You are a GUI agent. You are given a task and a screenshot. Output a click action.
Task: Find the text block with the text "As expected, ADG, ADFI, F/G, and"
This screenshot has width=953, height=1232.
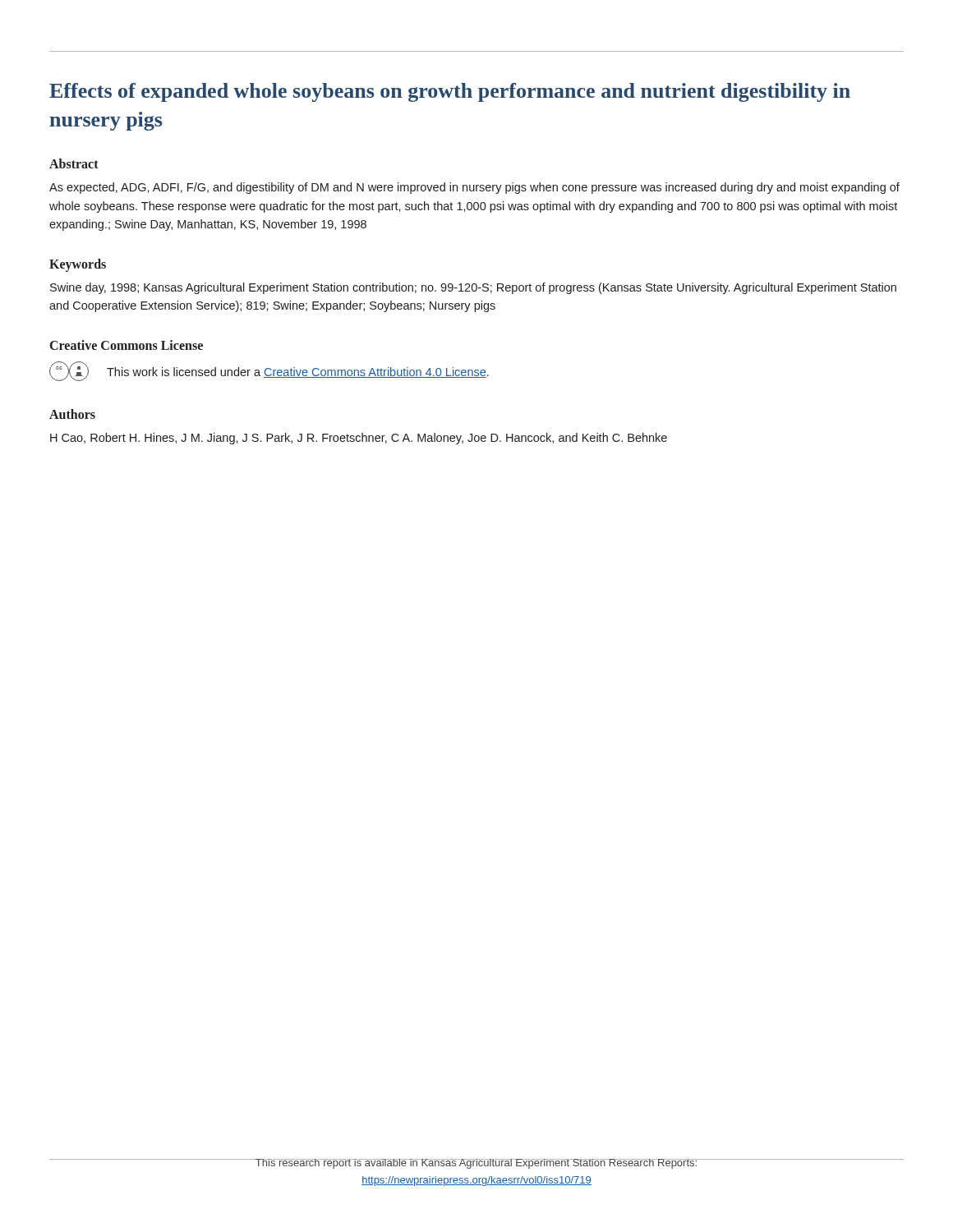point(474,206)
